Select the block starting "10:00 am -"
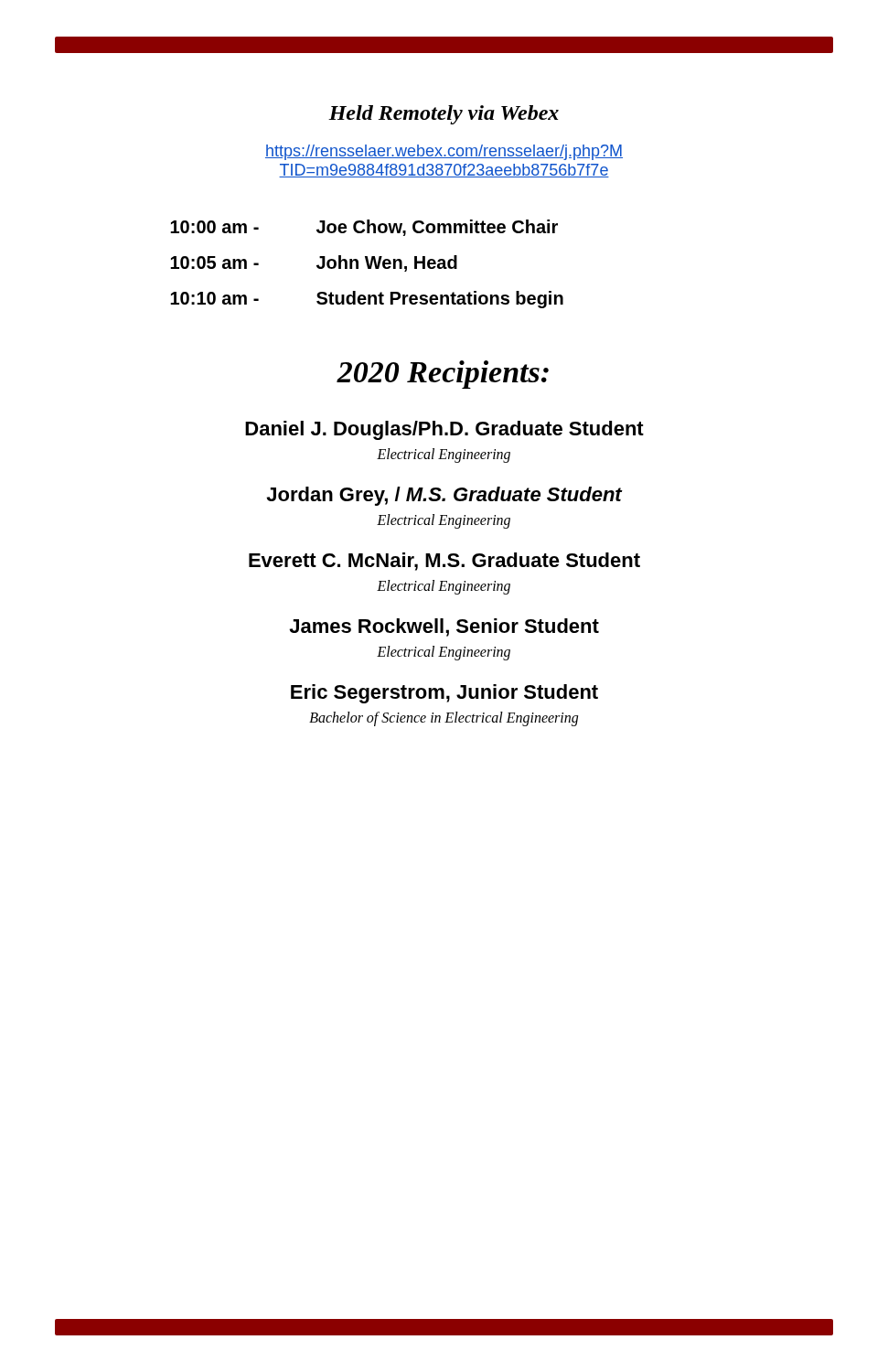 [x=364, y=227]
